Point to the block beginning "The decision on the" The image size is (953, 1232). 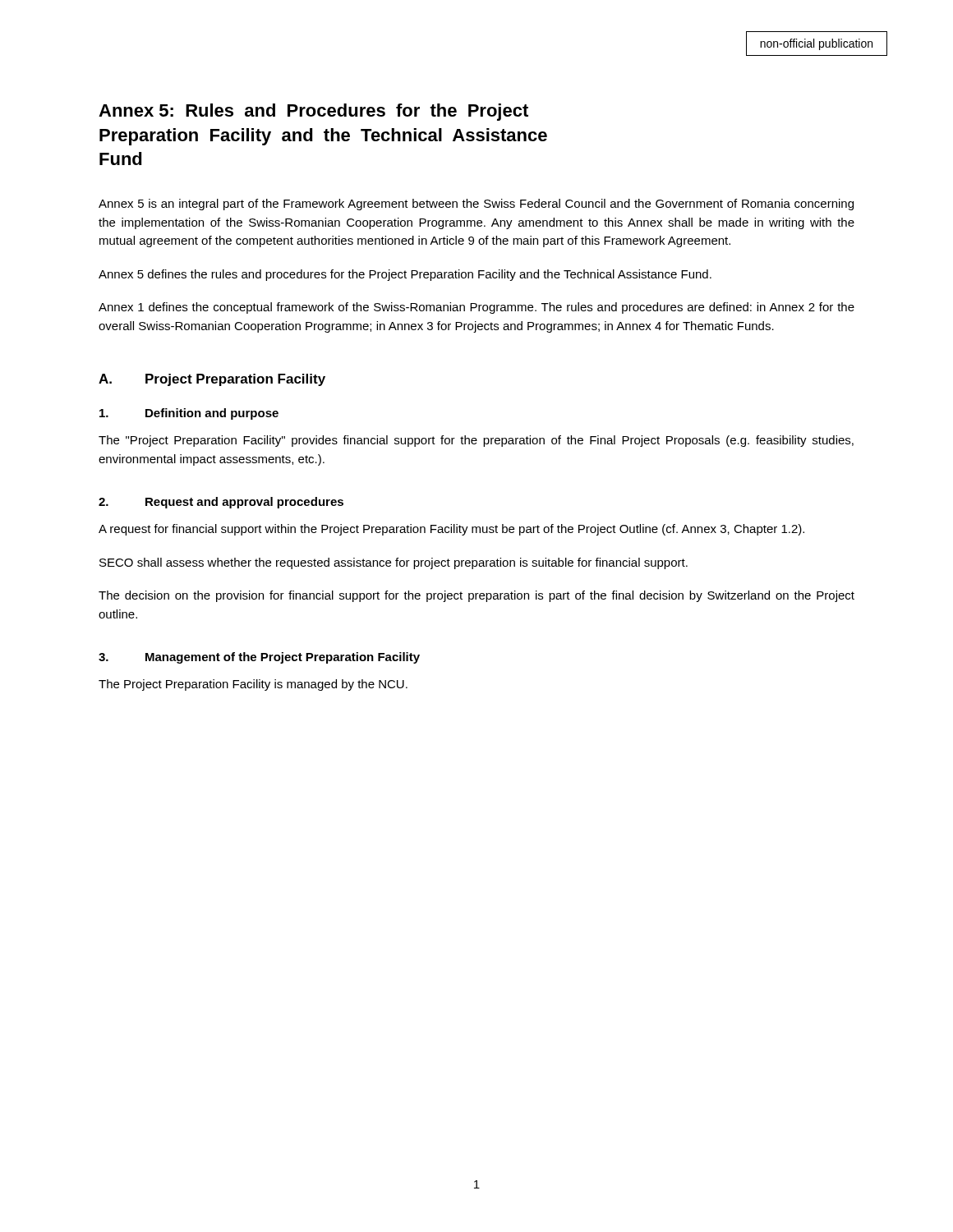[x=476, y=604]
